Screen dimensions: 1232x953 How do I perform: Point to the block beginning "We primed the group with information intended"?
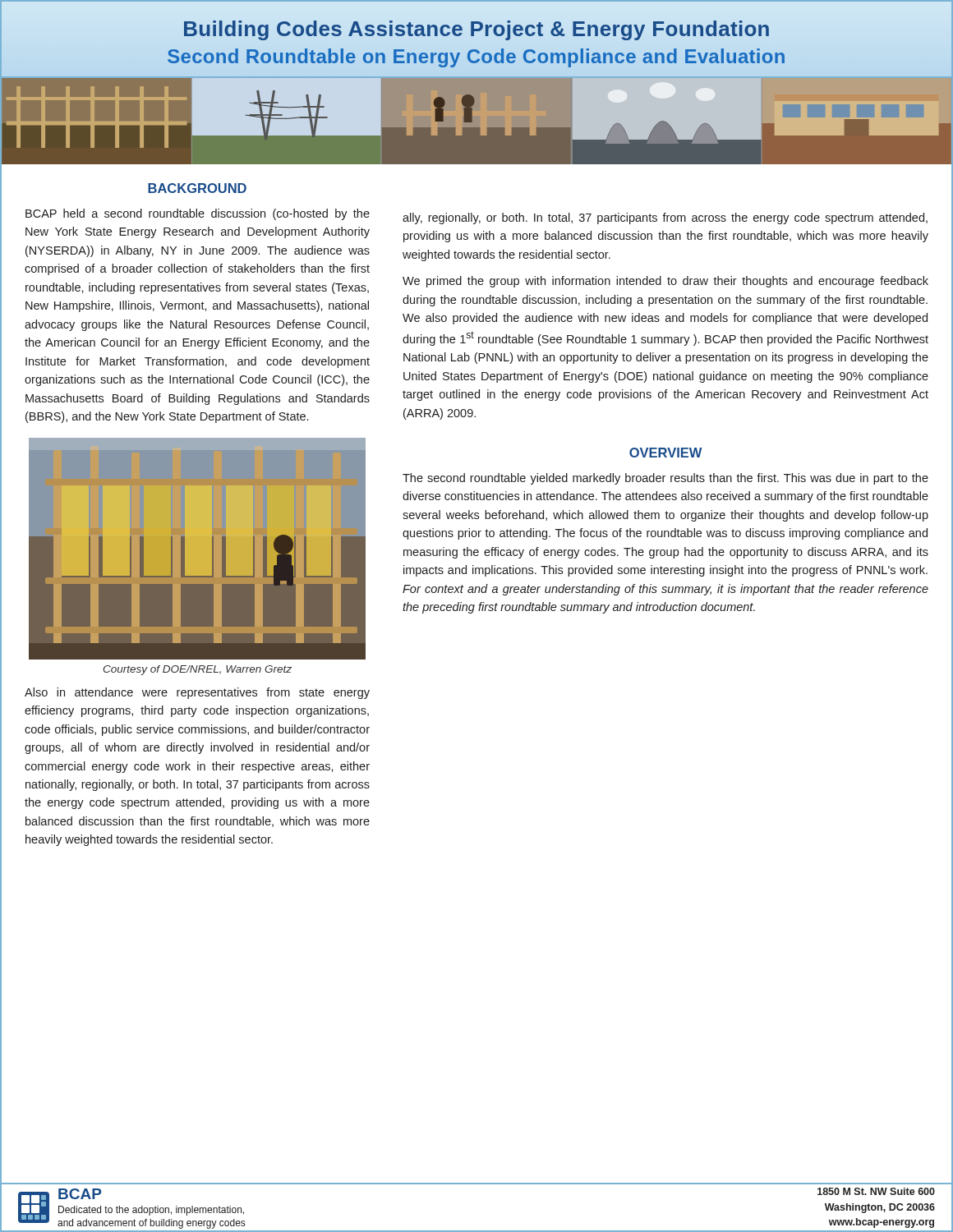[665, 347]
